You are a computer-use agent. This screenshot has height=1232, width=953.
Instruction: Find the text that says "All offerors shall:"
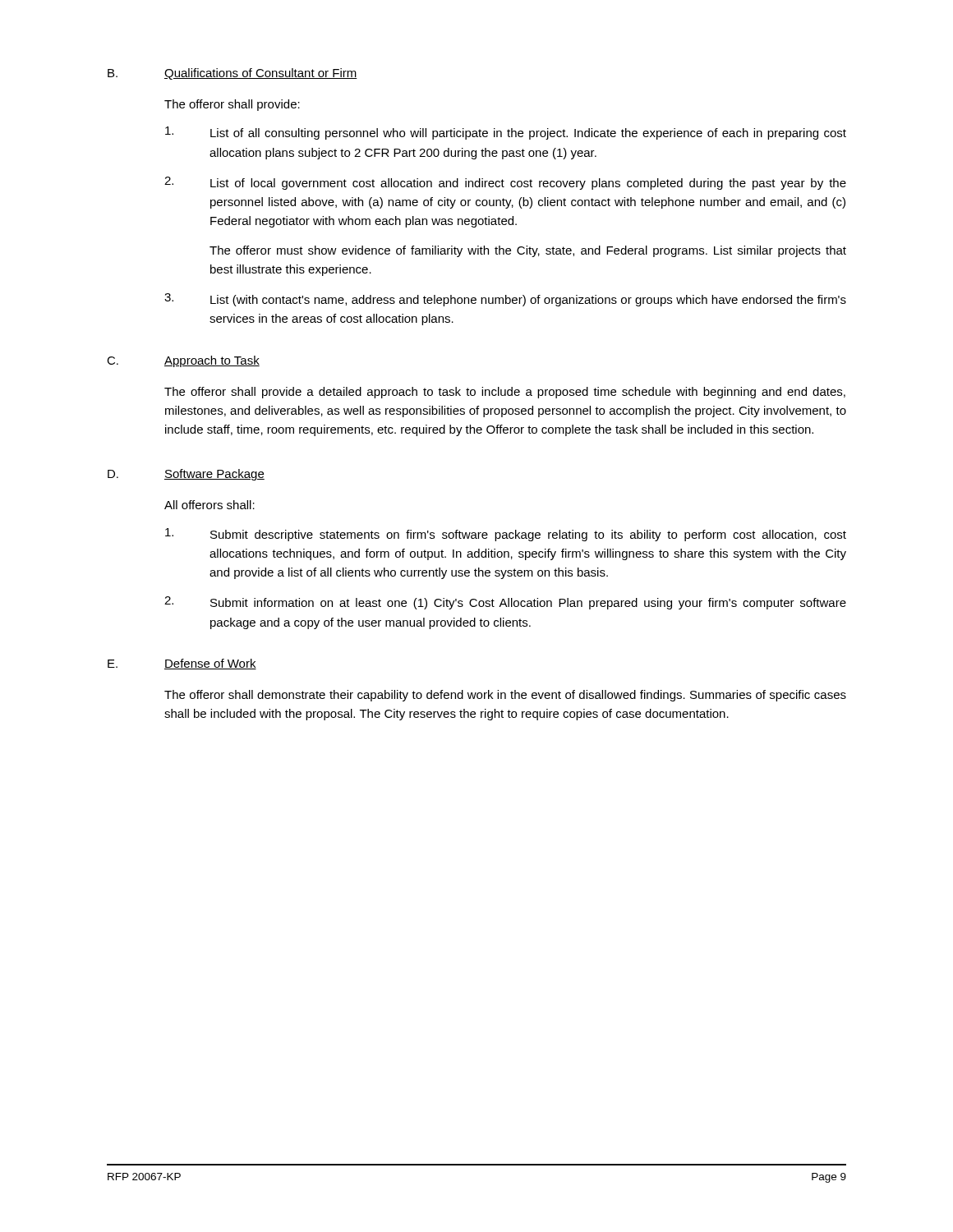pyautogui.click(x=210, y=505)
